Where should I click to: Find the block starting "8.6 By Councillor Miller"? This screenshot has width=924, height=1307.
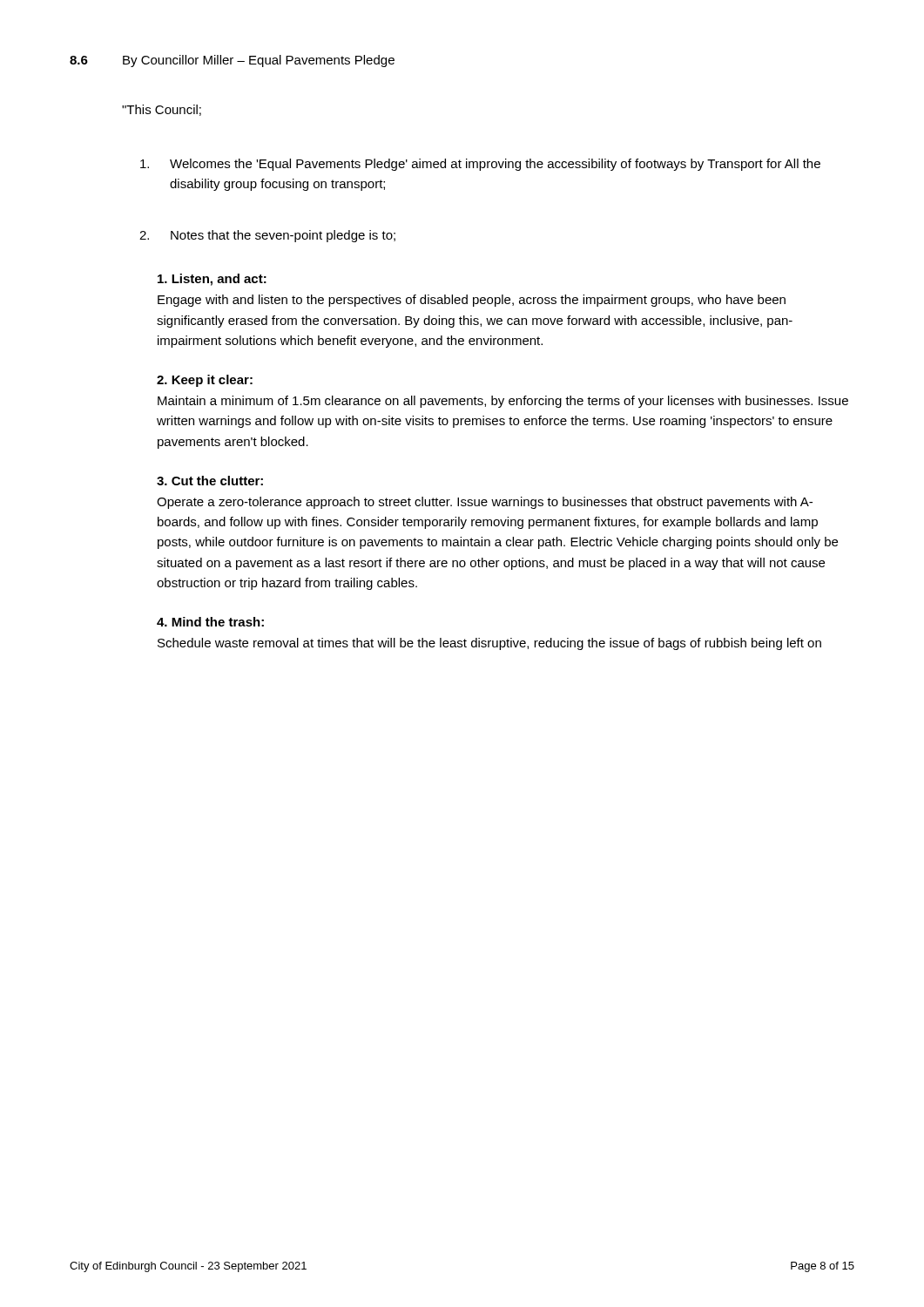pyautogui.click(x=232, y=60)
